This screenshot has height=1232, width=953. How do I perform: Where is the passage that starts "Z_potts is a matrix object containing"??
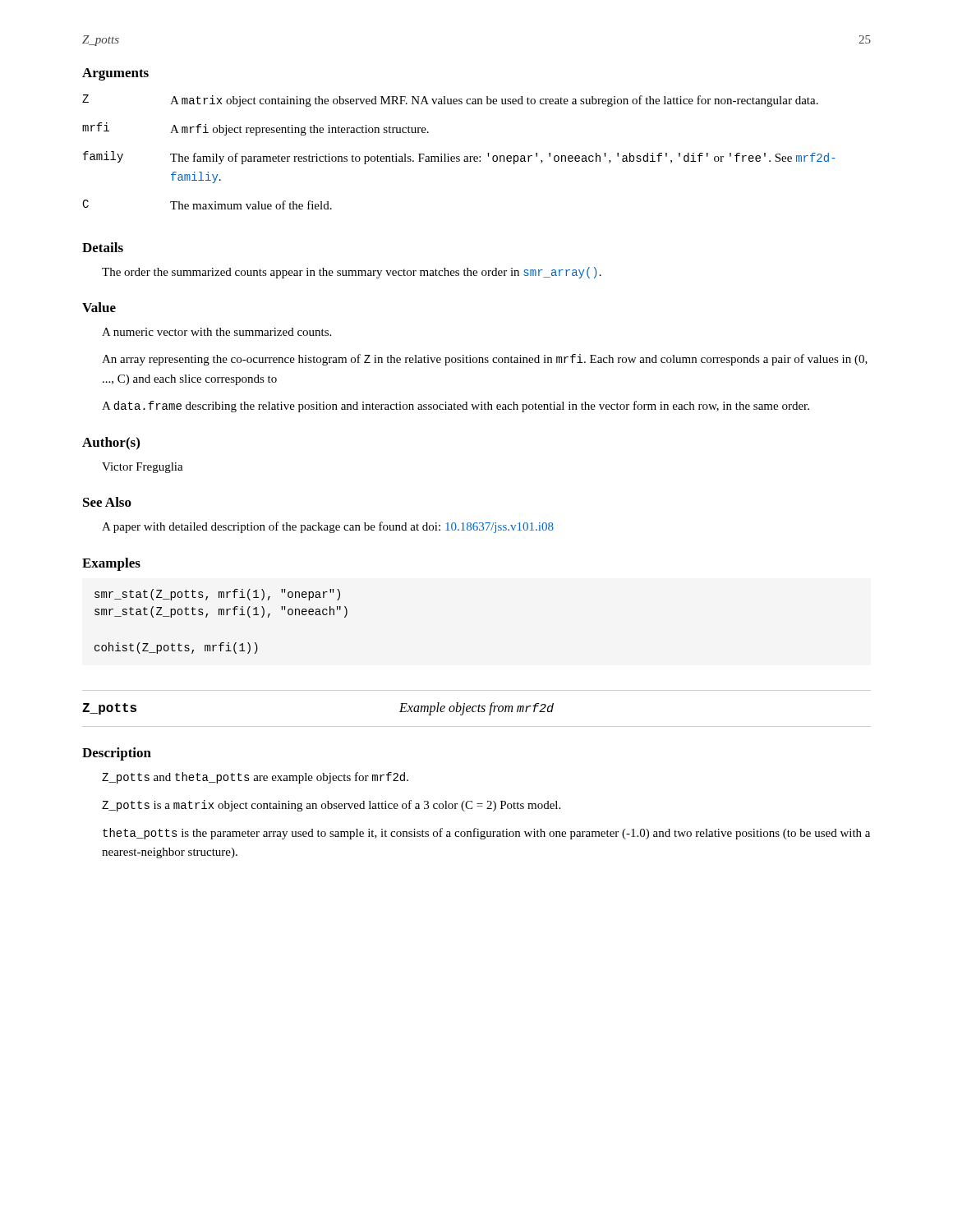coord(332,805)
